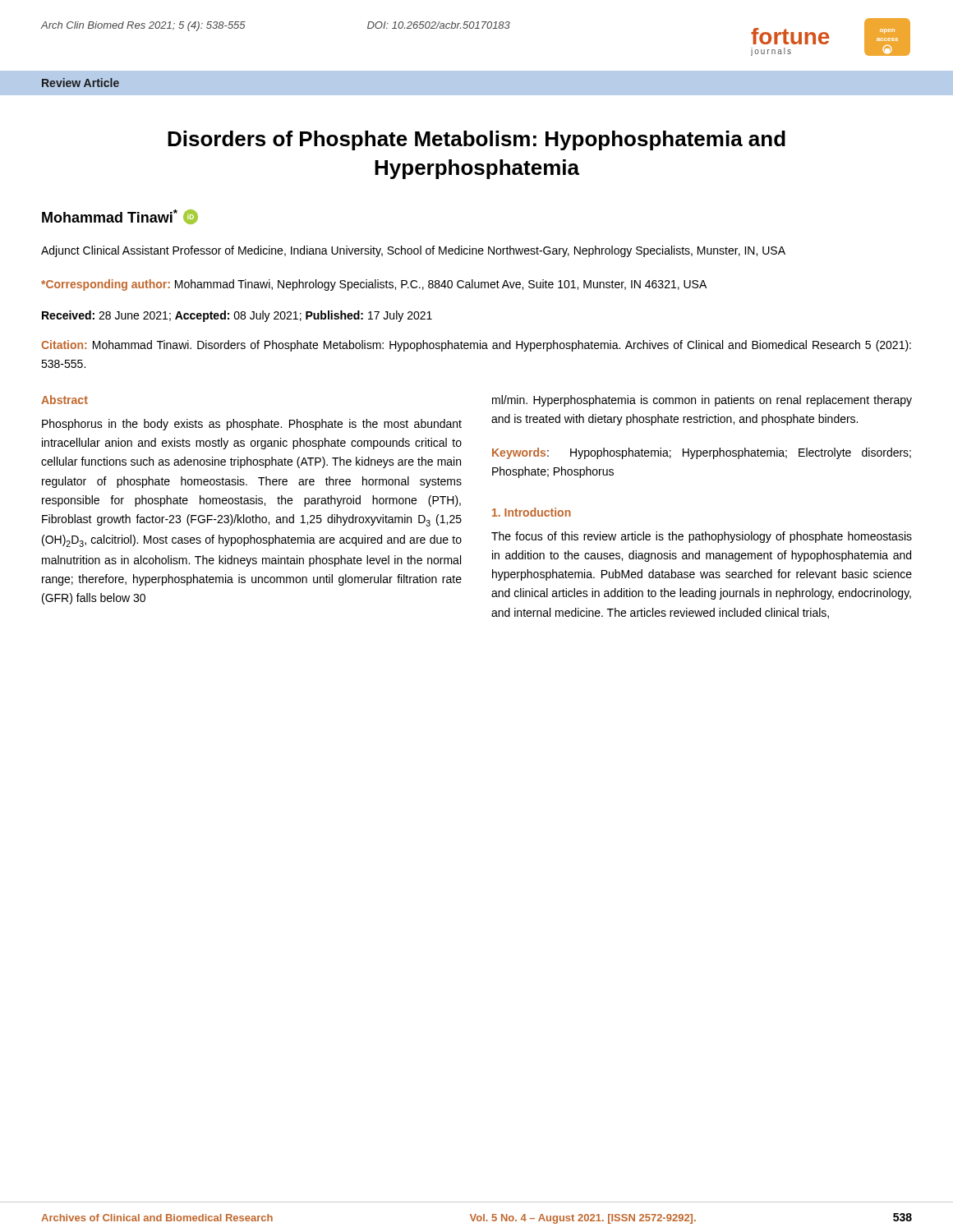Point to the title beginning "Disorders of Phosphate"
Viewport: 953px width, 1232px height.
tap(476, 153)
